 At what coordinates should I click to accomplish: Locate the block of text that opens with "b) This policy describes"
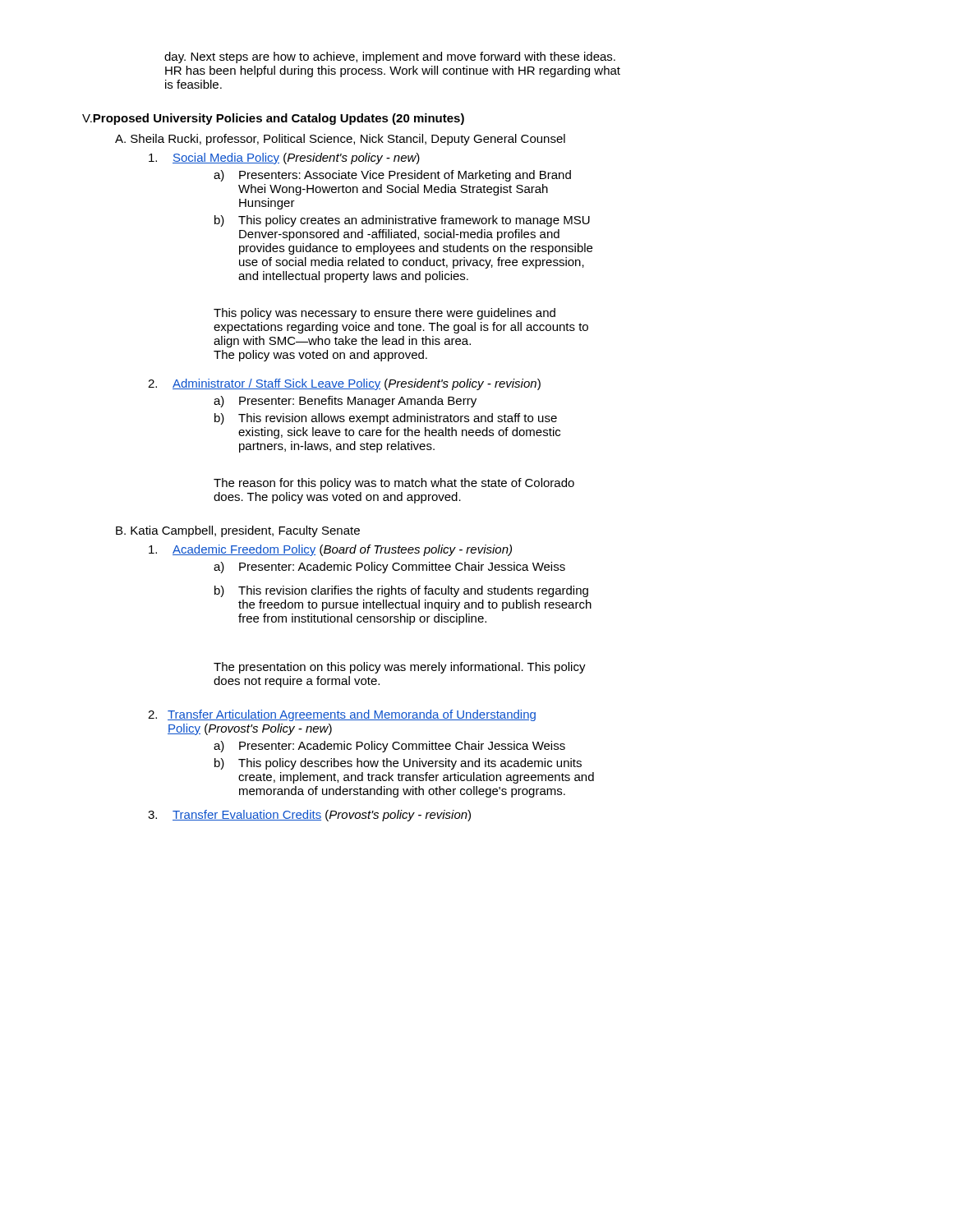(542, 777)
